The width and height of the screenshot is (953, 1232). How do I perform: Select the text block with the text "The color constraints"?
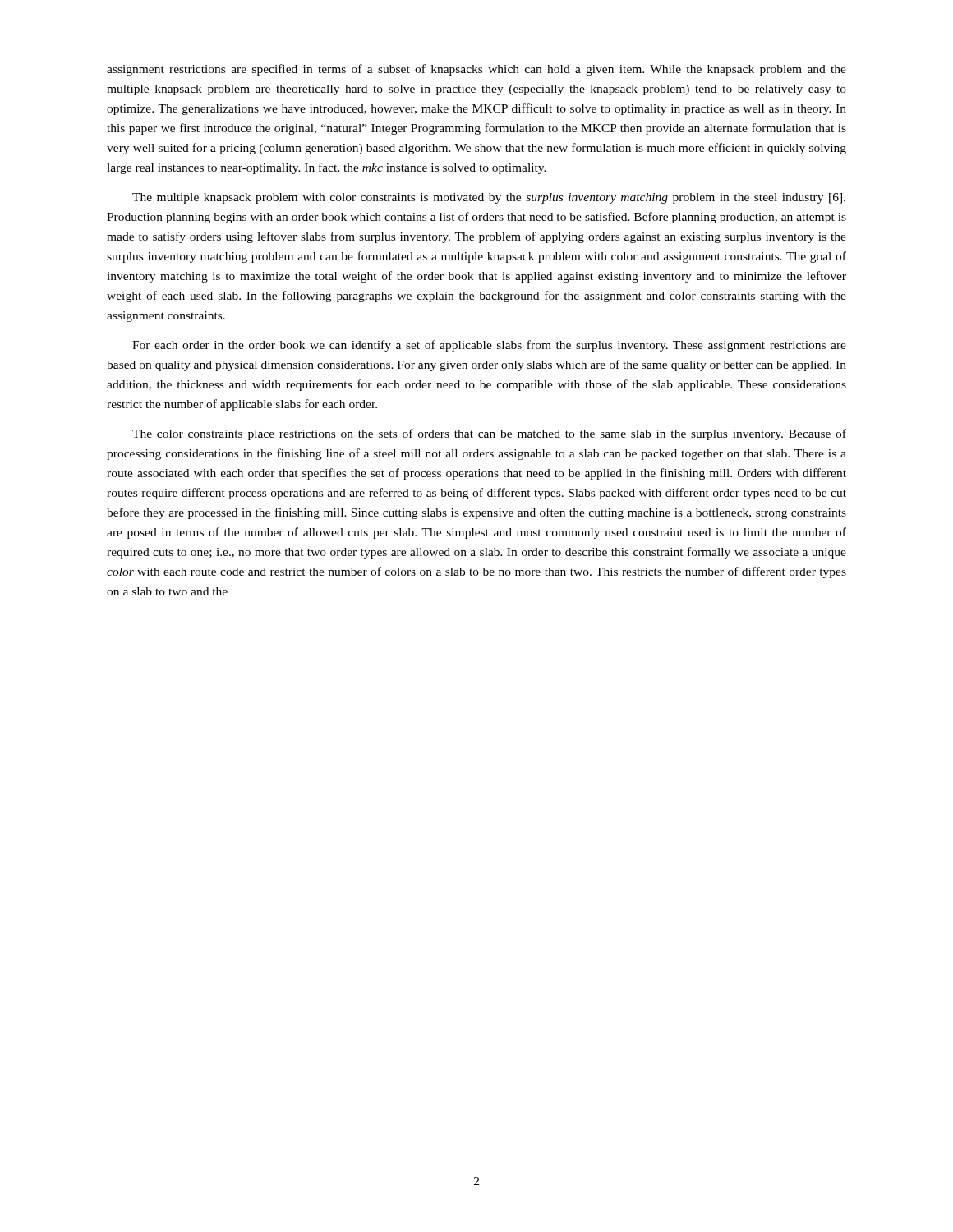pyautogui.click(x=476, y=513)
